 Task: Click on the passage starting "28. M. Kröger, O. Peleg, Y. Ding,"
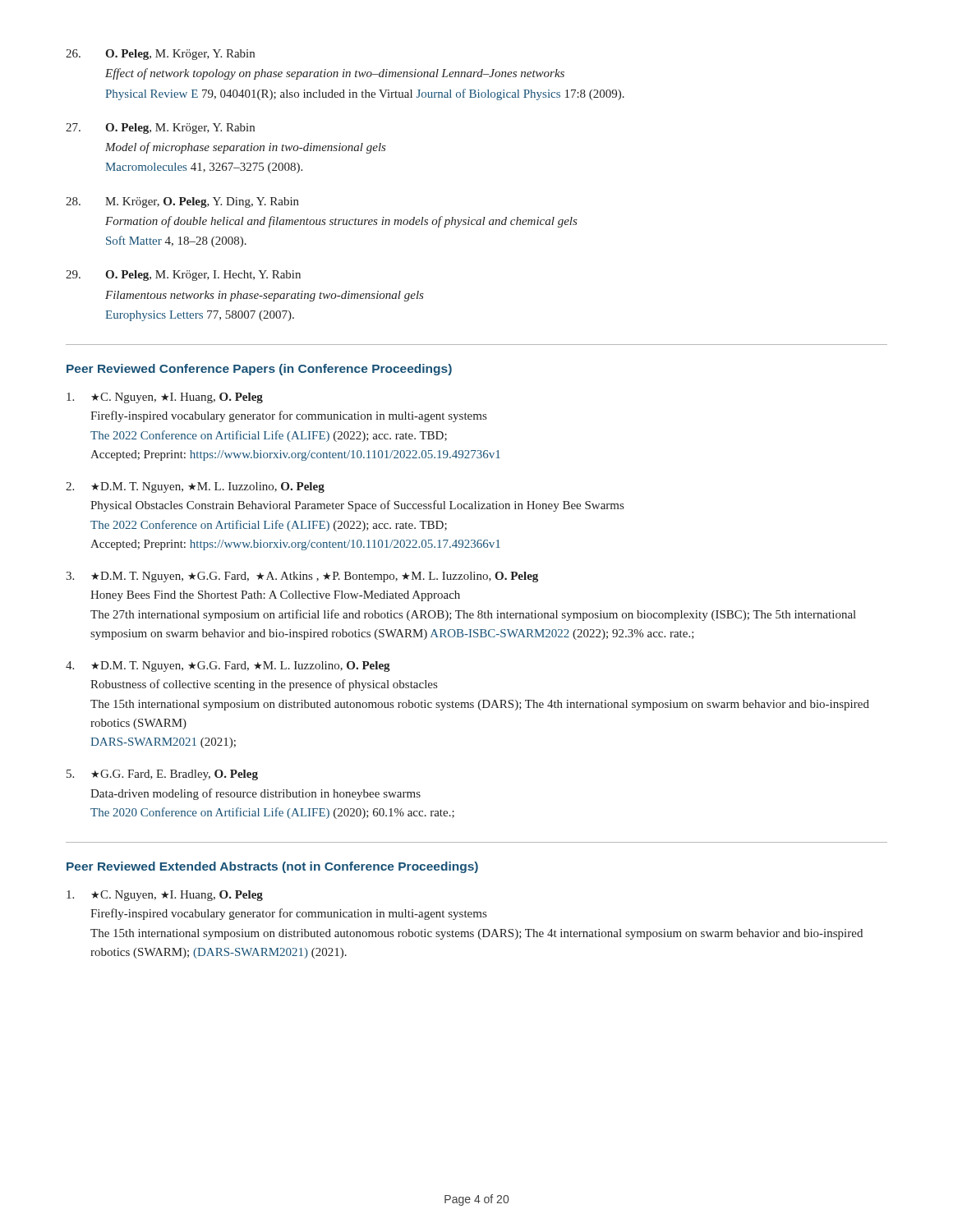[476, 221]
